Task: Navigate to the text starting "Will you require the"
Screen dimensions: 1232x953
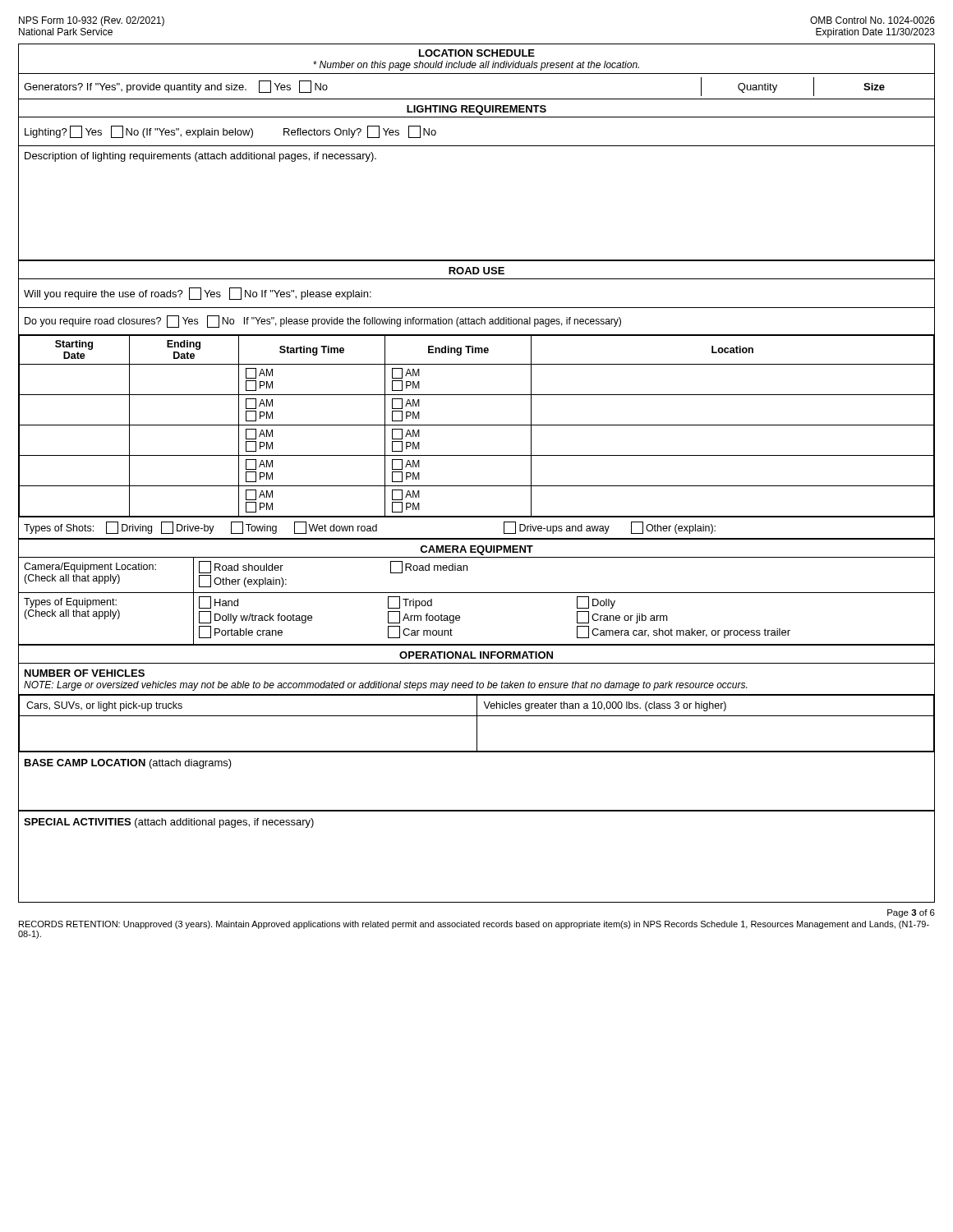Action: click(198, 293)
